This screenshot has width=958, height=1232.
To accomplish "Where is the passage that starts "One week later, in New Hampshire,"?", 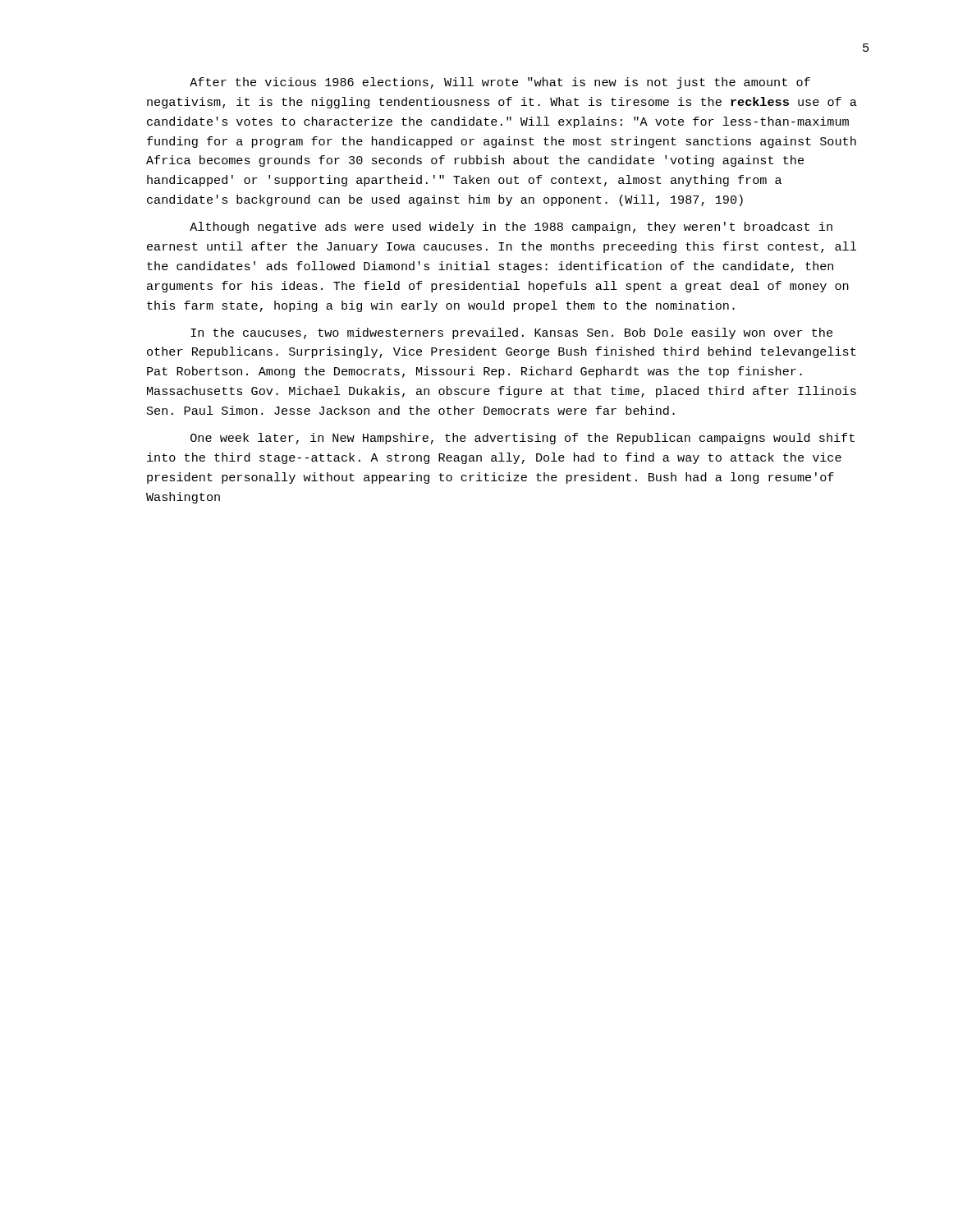I will [508, 469].
